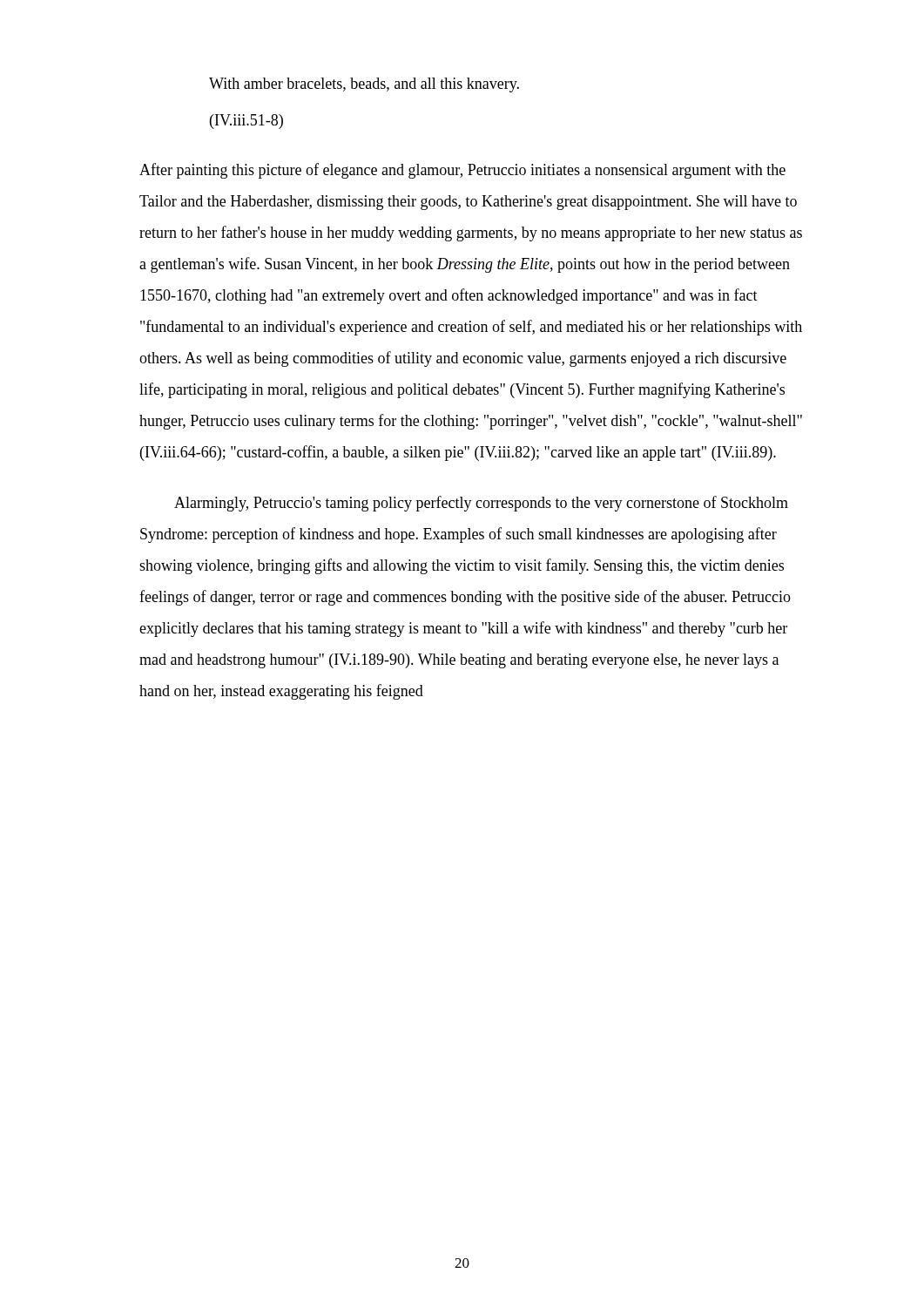This screenshot has height=1307, width=924.
Task: Click the passage that begins "After painting this"
Action: [471, 311]
